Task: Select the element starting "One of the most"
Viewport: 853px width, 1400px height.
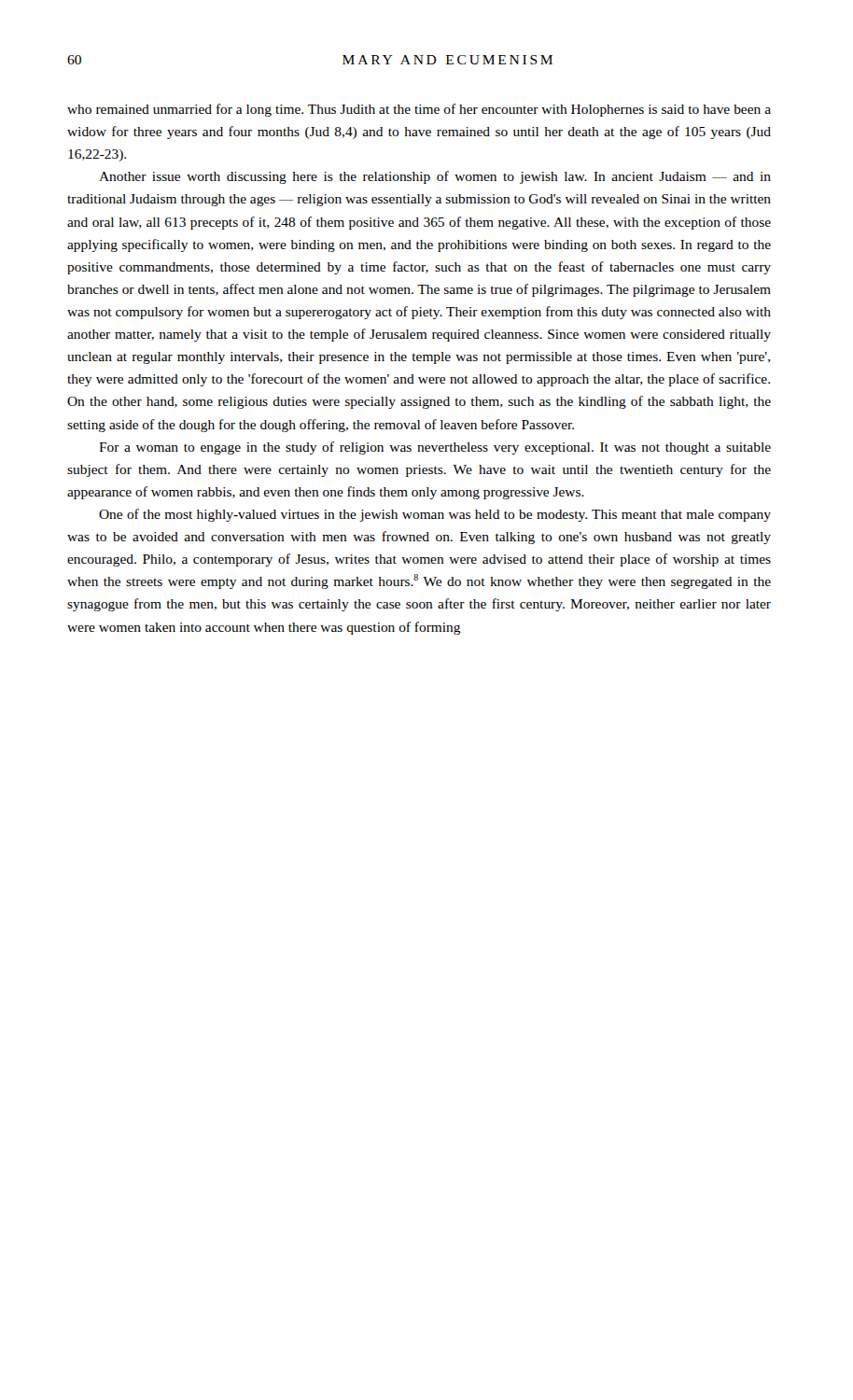Action: [x=419, y=570]
